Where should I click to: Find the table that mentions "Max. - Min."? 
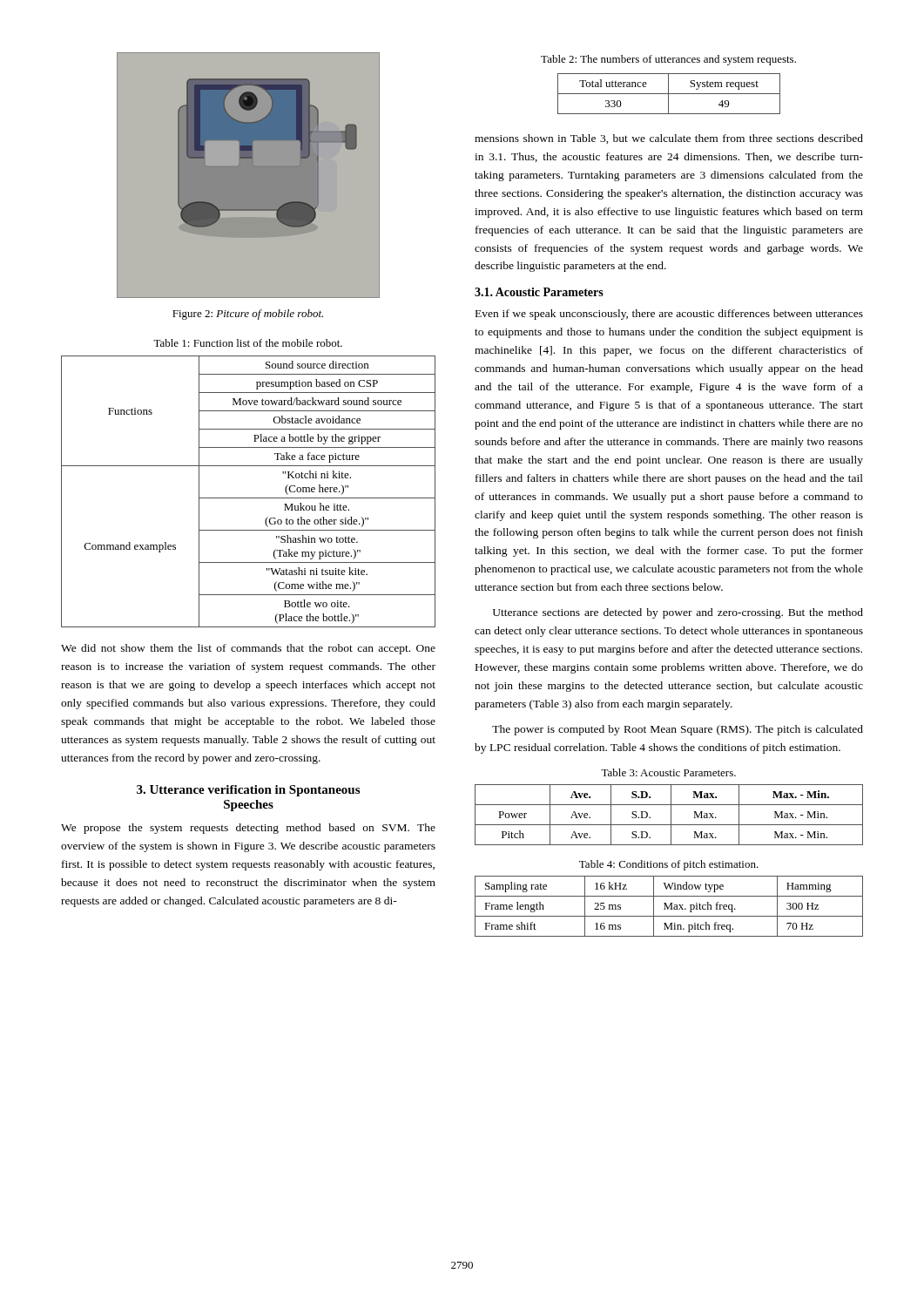pyautogui.click(x=669, y=814)
